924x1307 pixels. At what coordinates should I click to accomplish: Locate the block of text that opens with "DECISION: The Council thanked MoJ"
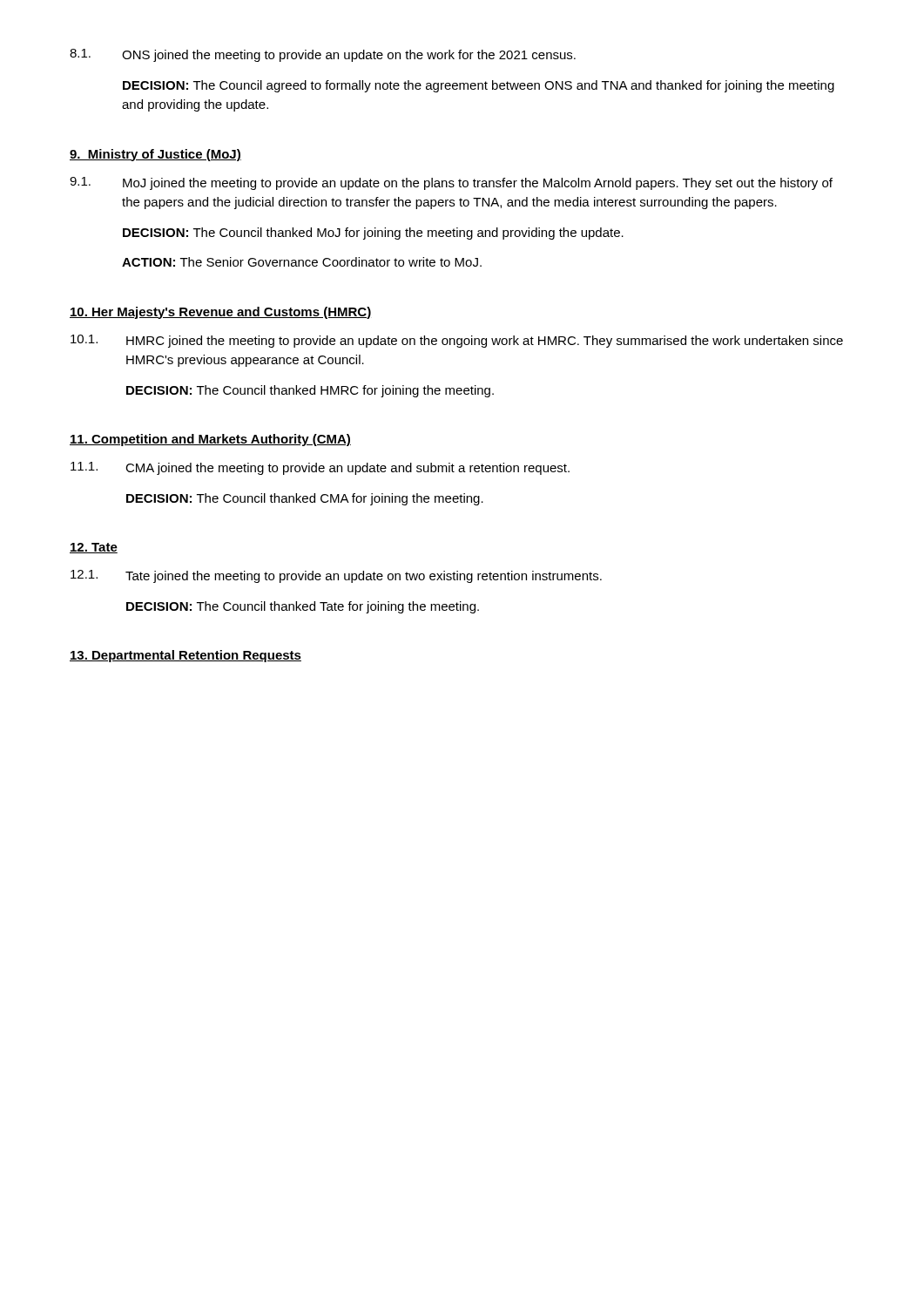click(373, 232)
